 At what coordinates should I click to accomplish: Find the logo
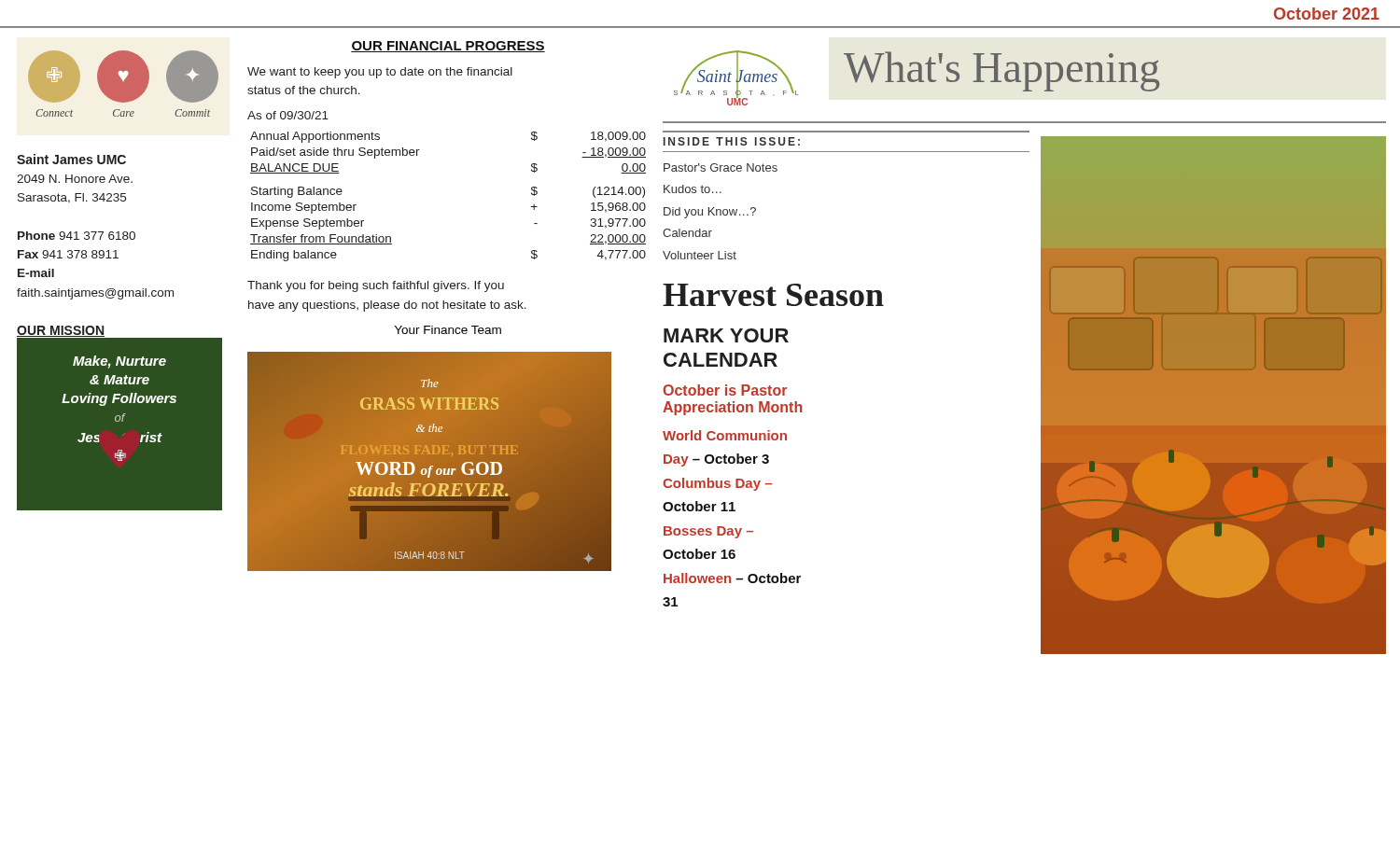[737, 76]
